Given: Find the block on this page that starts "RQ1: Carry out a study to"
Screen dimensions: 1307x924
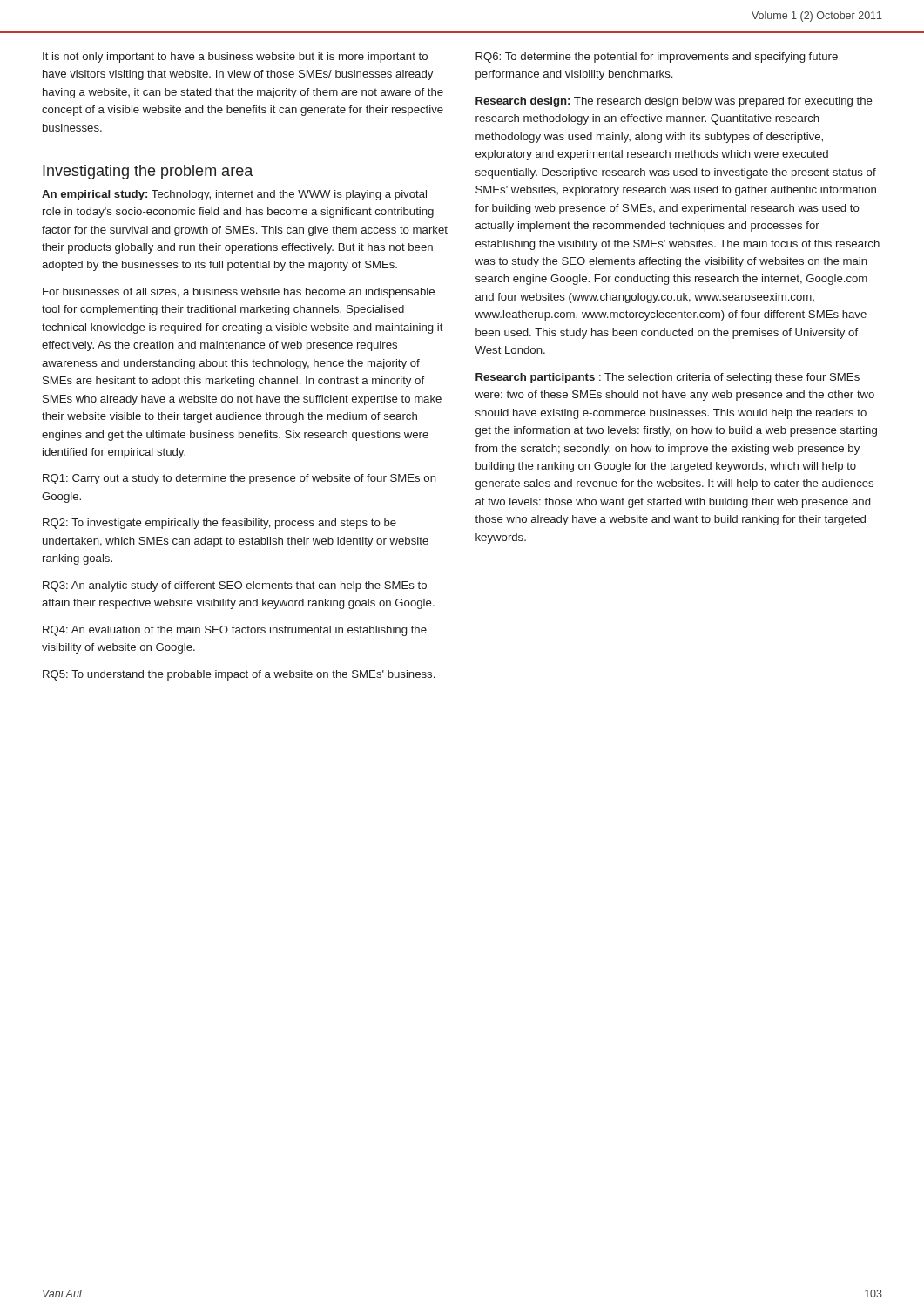Looking at the screenshot, I should tap(245, 488).
